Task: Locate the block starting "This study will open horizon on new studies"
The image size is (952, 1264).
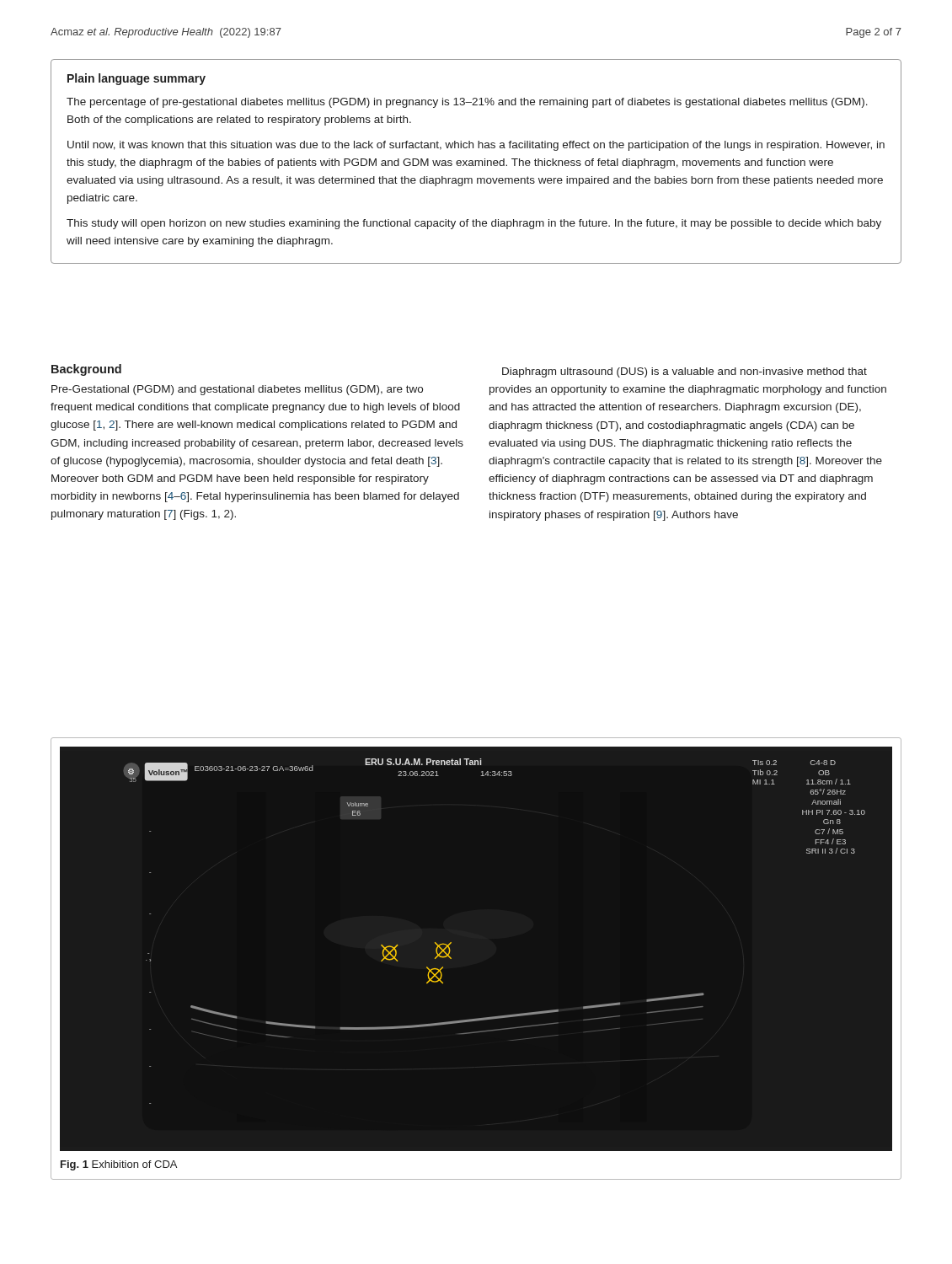Action: tap(474, 232)
